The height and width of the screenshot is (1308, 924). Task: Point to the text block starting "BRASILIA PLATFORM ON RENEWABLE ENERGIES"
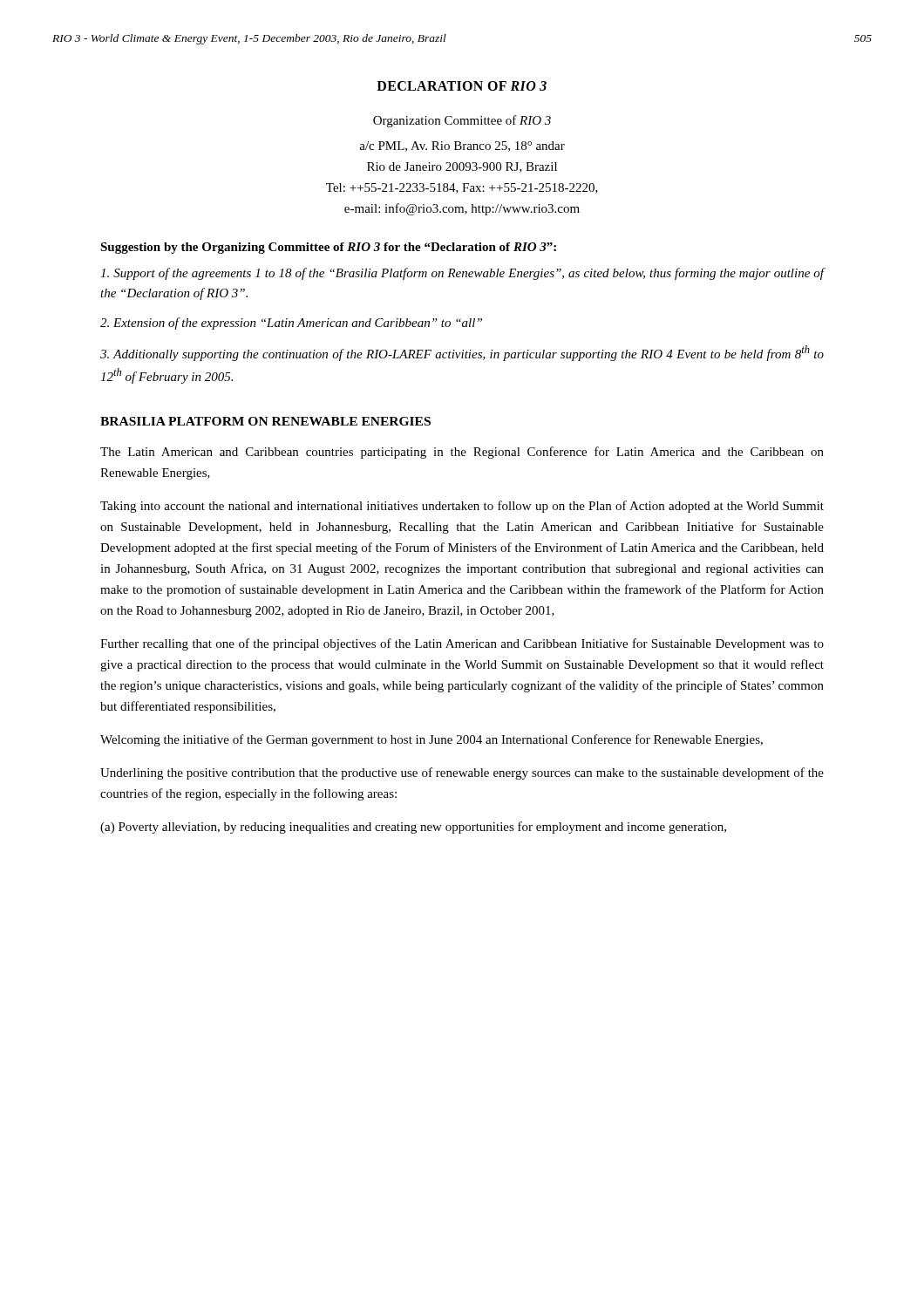point(266,421)
